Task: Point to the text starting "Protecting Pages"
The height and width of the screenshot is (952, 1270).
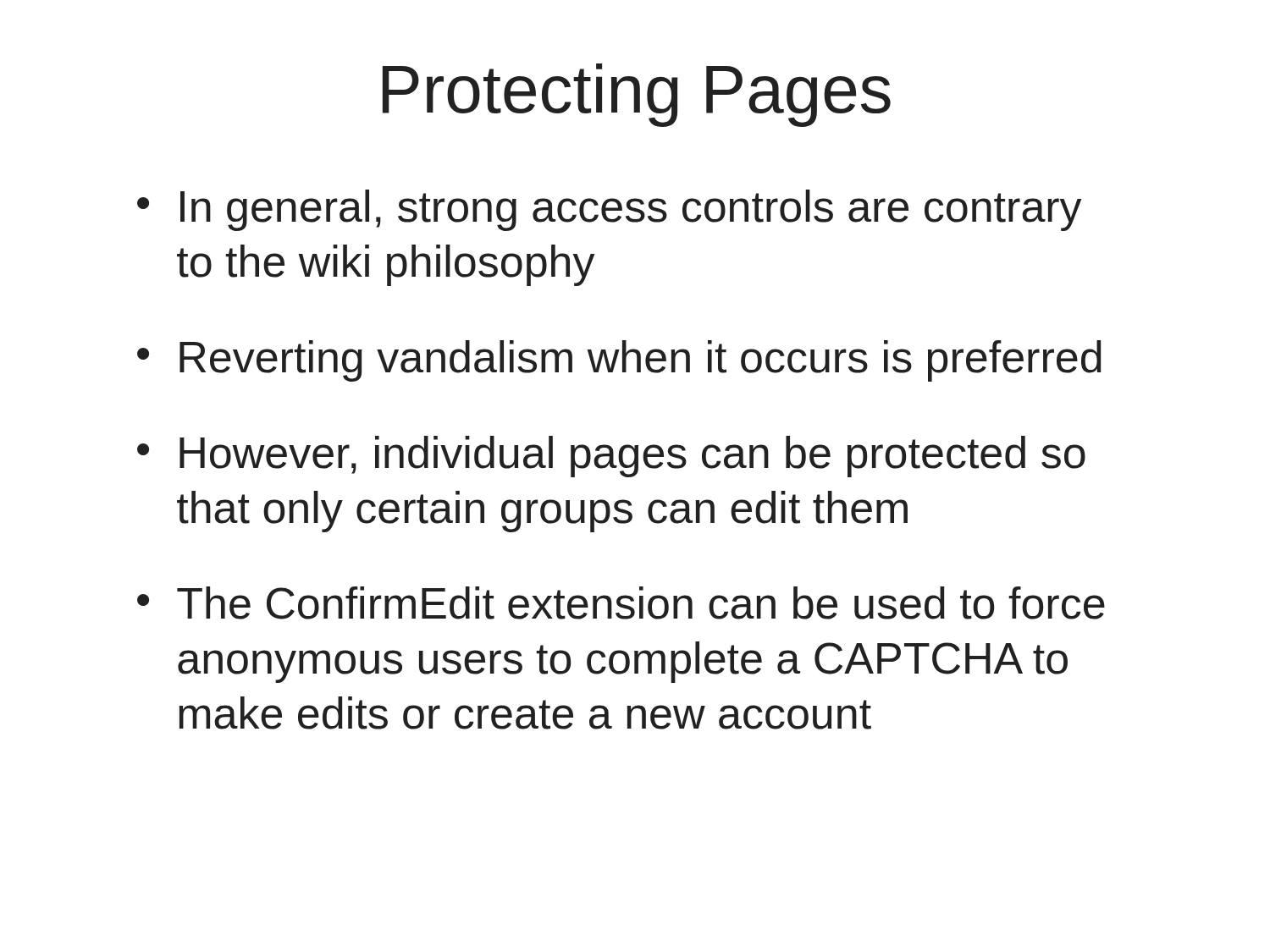Action: click(x=635, y=90)
